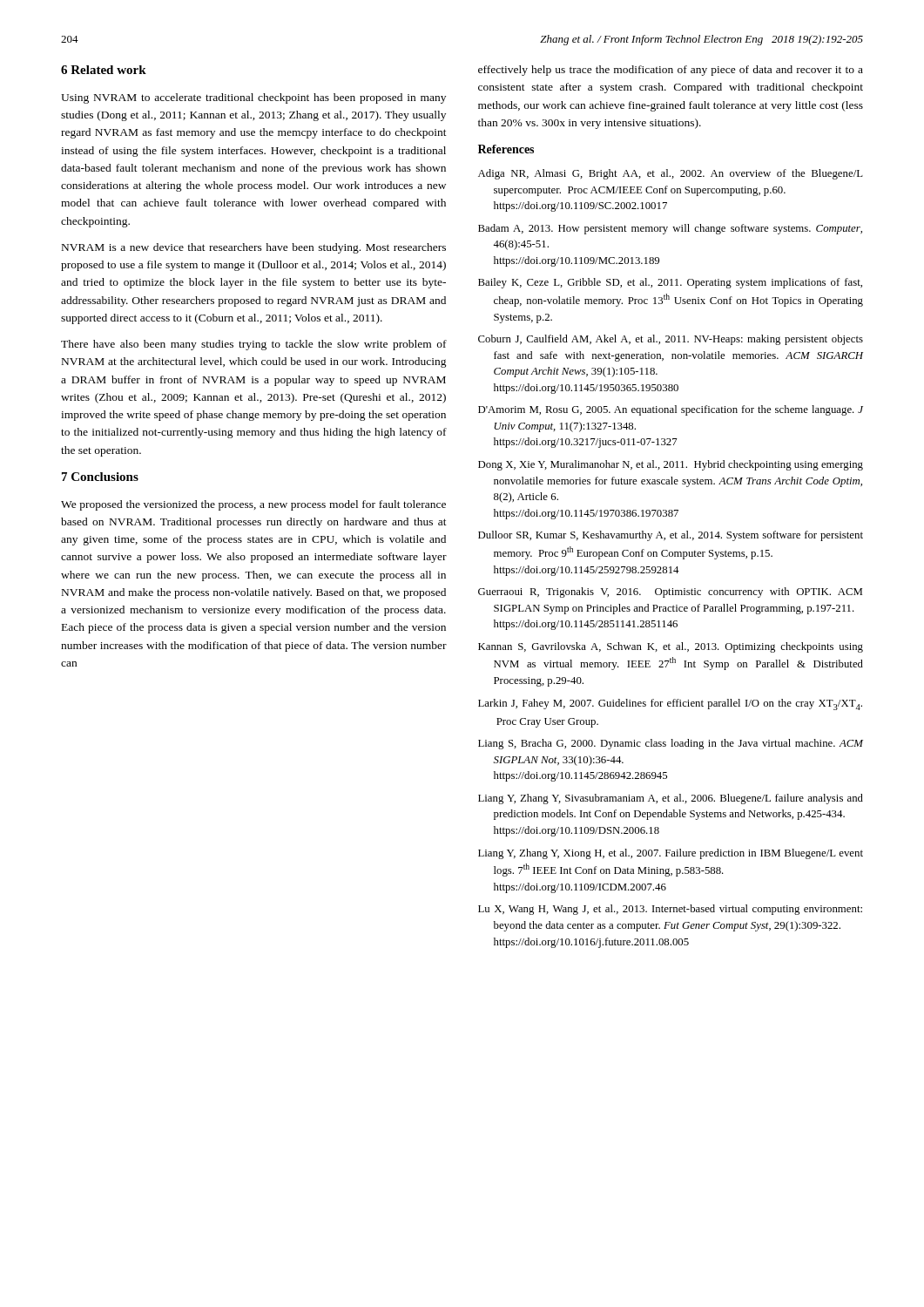Where is the passage that starts "Liang Y, Zhang Y, Sivasubramaniam A, et al.,"?
The image size is (924, 1307).
coord(670,814)
